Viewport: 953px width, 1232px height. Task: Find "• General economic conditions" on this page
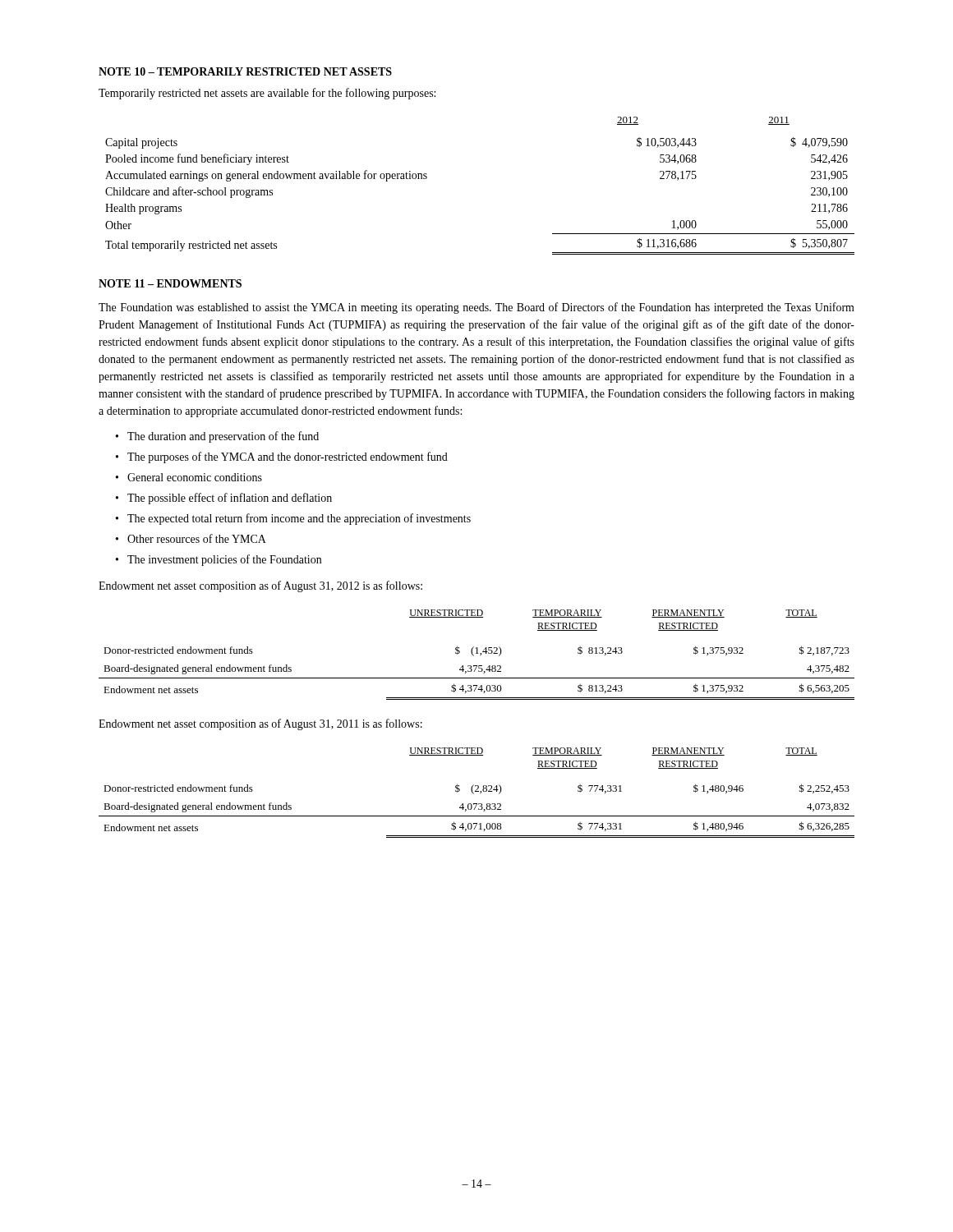pos(189,478)
